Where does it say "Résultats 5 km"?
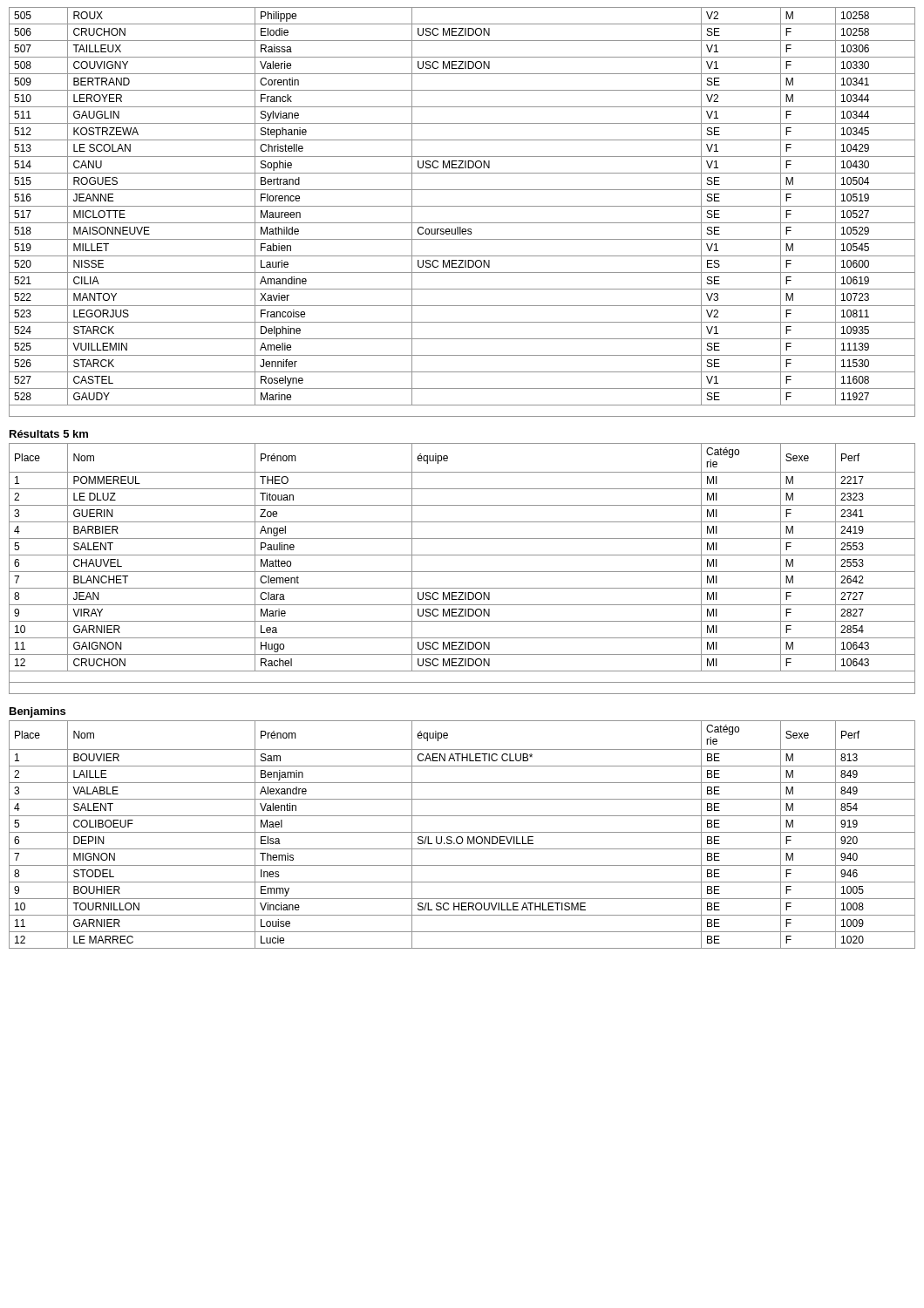This screenshot has height=1308, width=924. pyautogui.click(x=49, y=434)
